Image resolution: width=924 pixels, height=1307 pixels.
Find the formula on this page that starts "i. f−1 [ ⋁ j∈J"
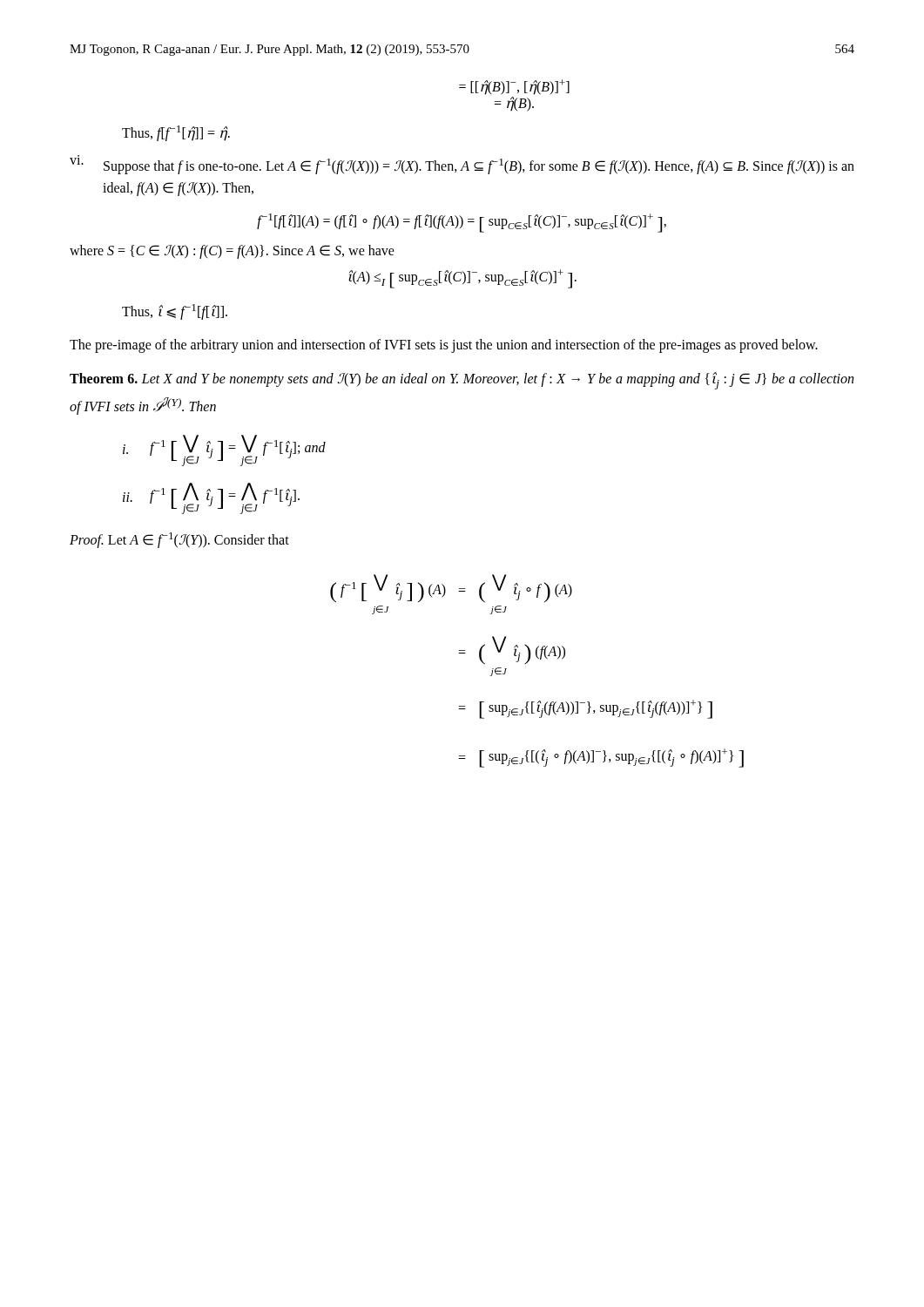pyautogui.click(x=224, y=449)
